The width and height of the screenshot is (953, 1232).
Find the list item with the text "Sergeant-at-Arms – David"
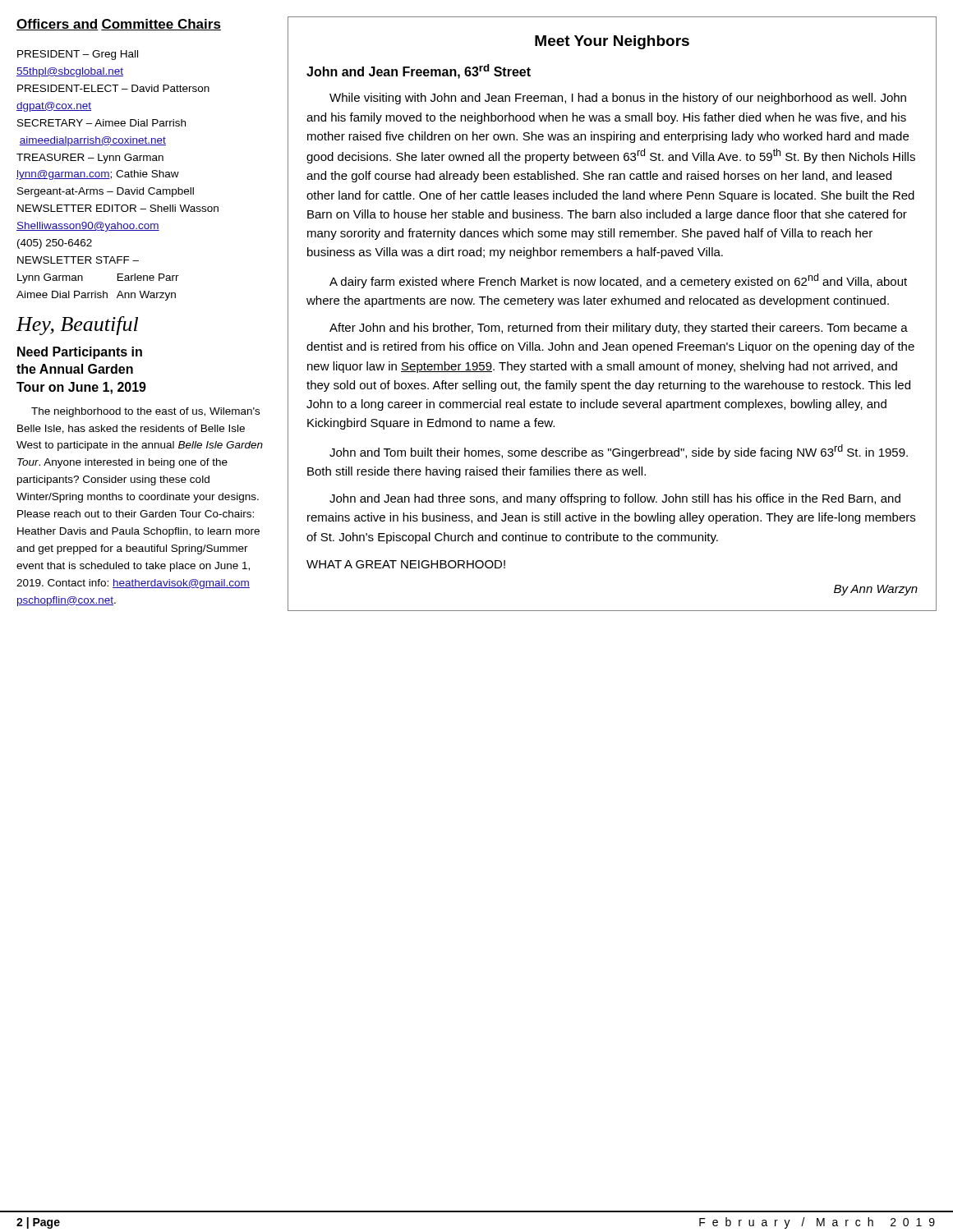[105, 191]
